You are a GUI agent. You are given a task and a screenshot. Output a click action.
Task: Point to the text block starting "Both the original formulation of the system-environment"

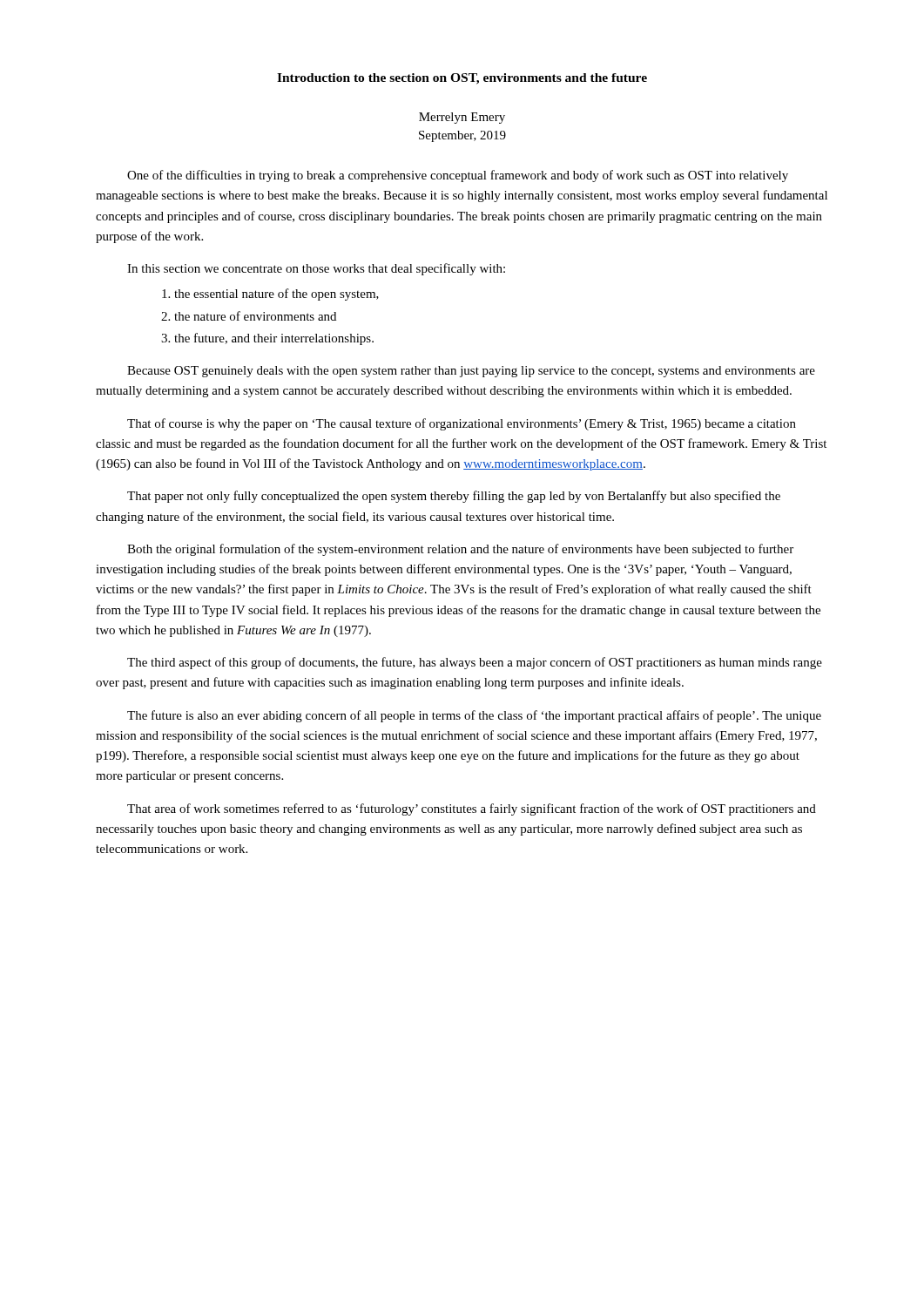tap(458, 589)
